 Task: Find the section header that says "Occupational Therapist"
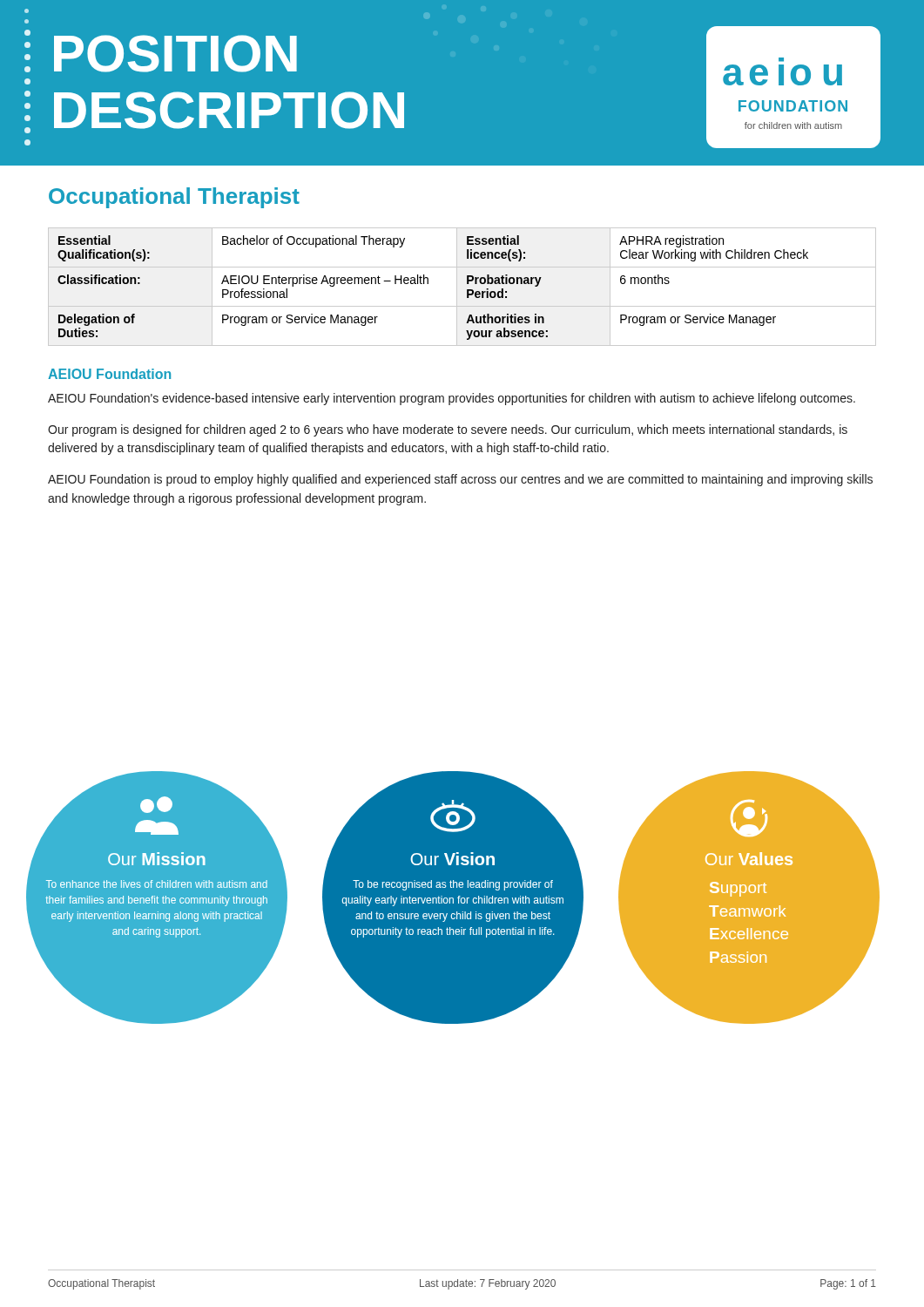tap(174, 196)
